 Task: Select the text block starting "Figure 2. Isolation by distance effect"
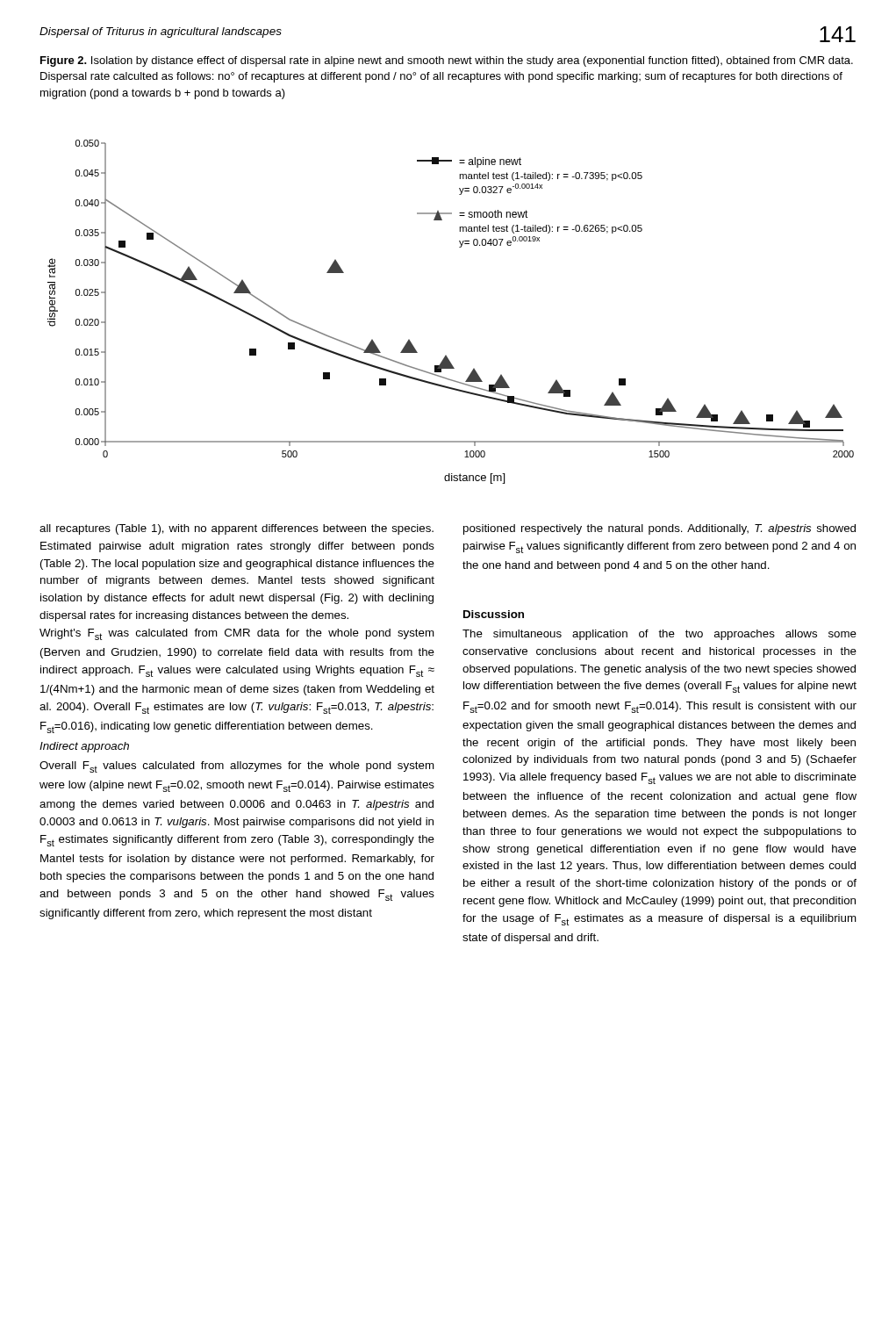coord(447,76)
